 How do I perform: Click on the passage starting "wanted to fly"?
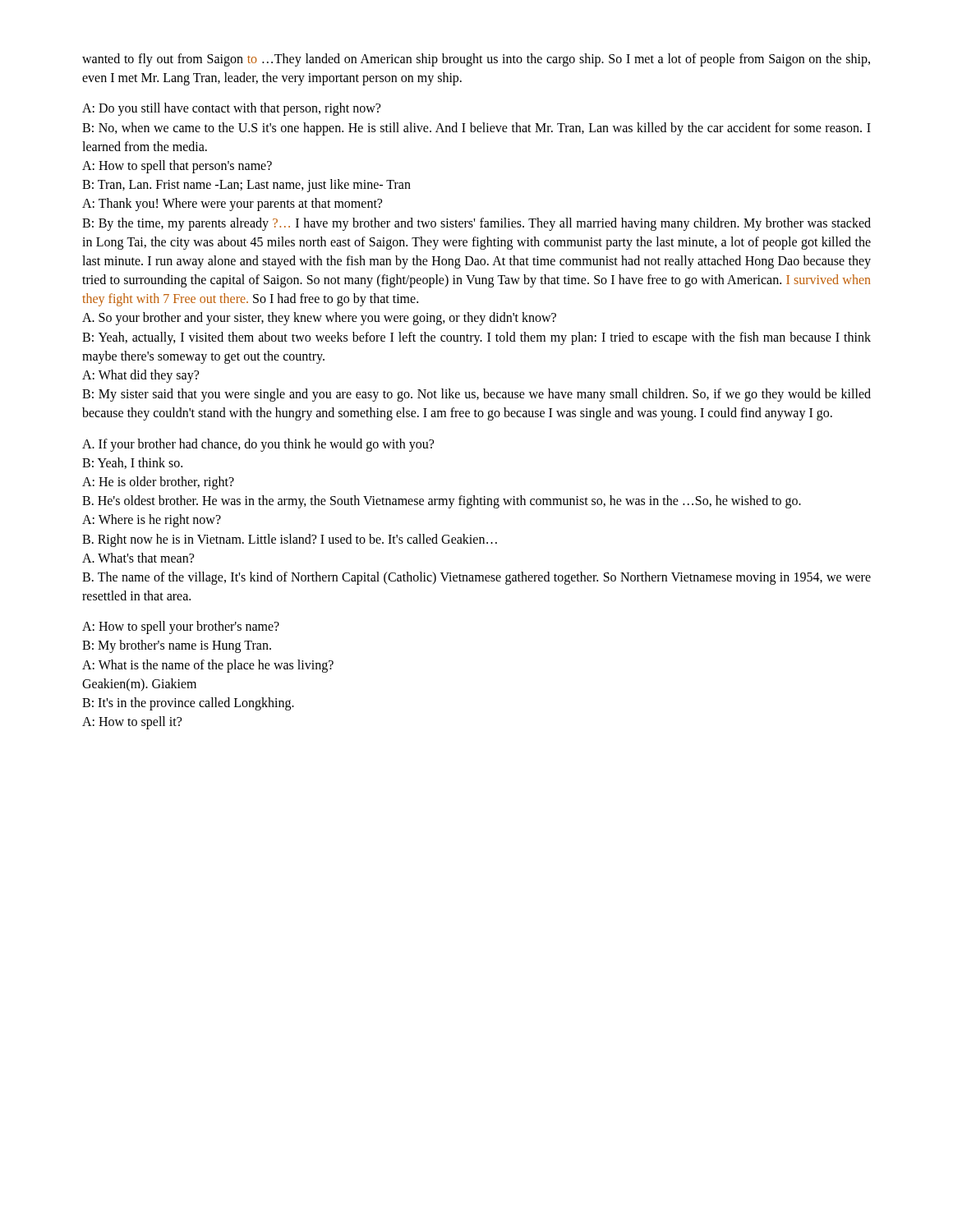476,68
